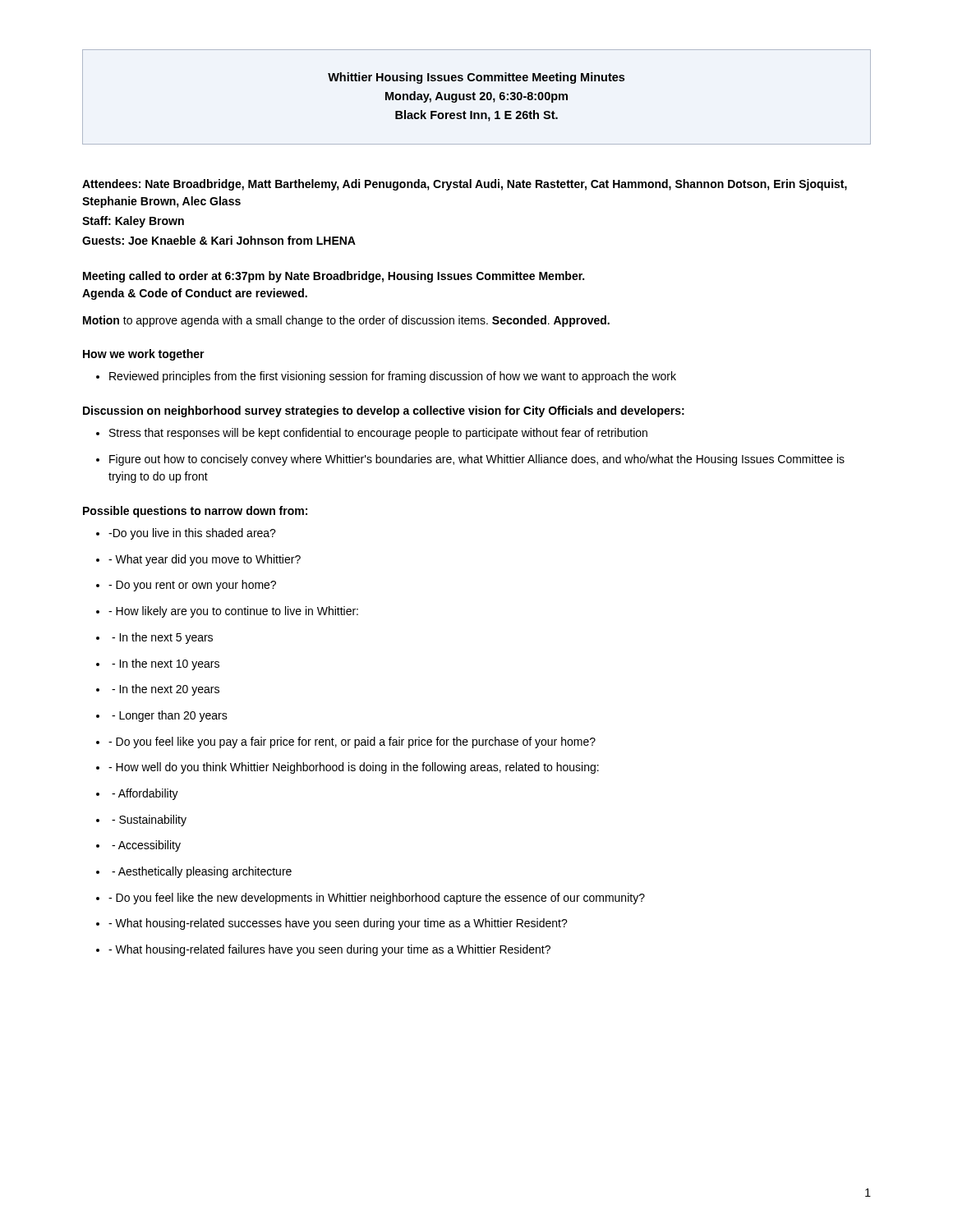The height and width of the screenshot is (1232, 953).
Task: Find the block starting "How we work"
Action: coord(143,354)
